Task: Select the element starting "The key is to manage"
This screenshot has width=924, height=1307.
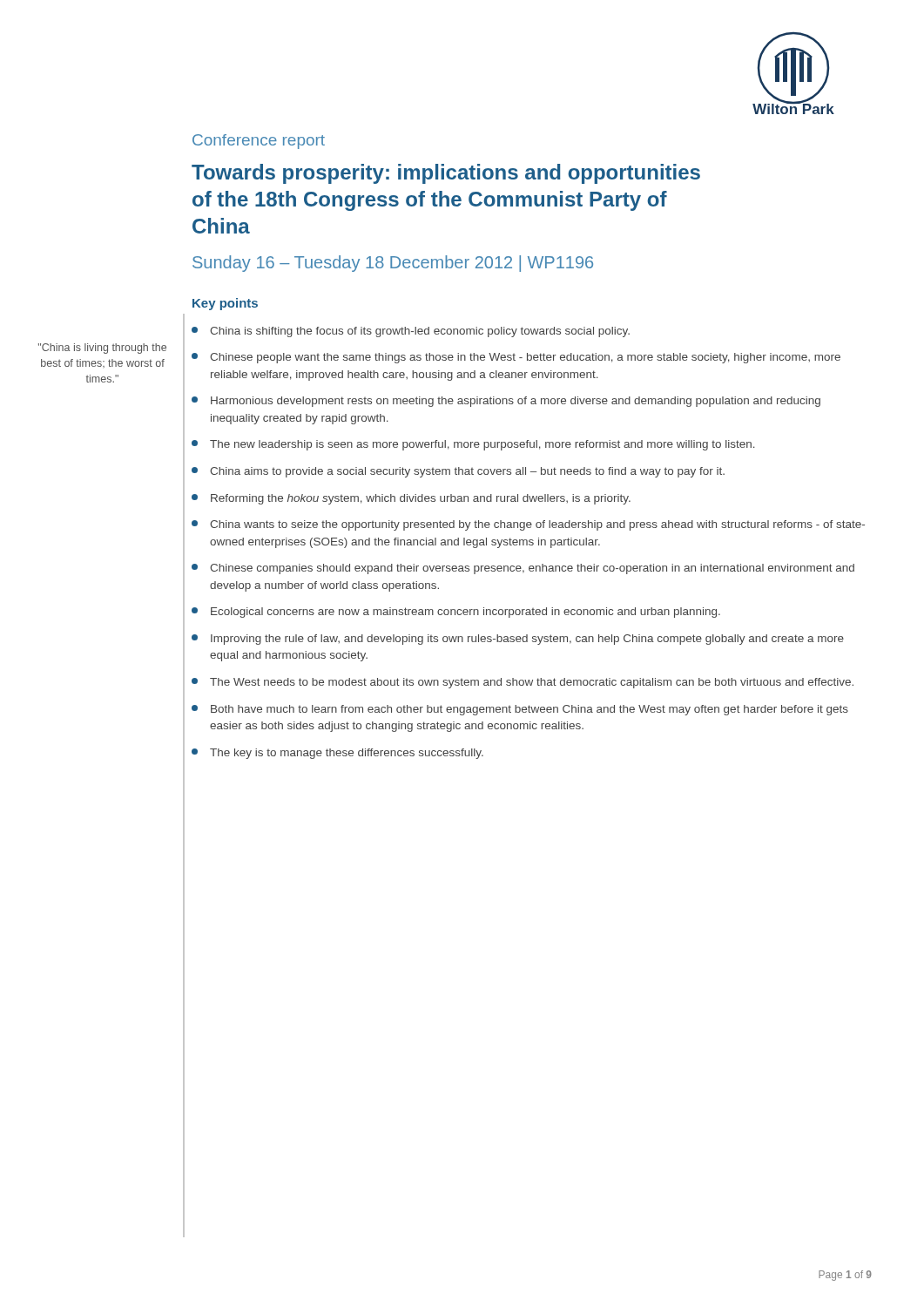Action: tap(337, 754)
